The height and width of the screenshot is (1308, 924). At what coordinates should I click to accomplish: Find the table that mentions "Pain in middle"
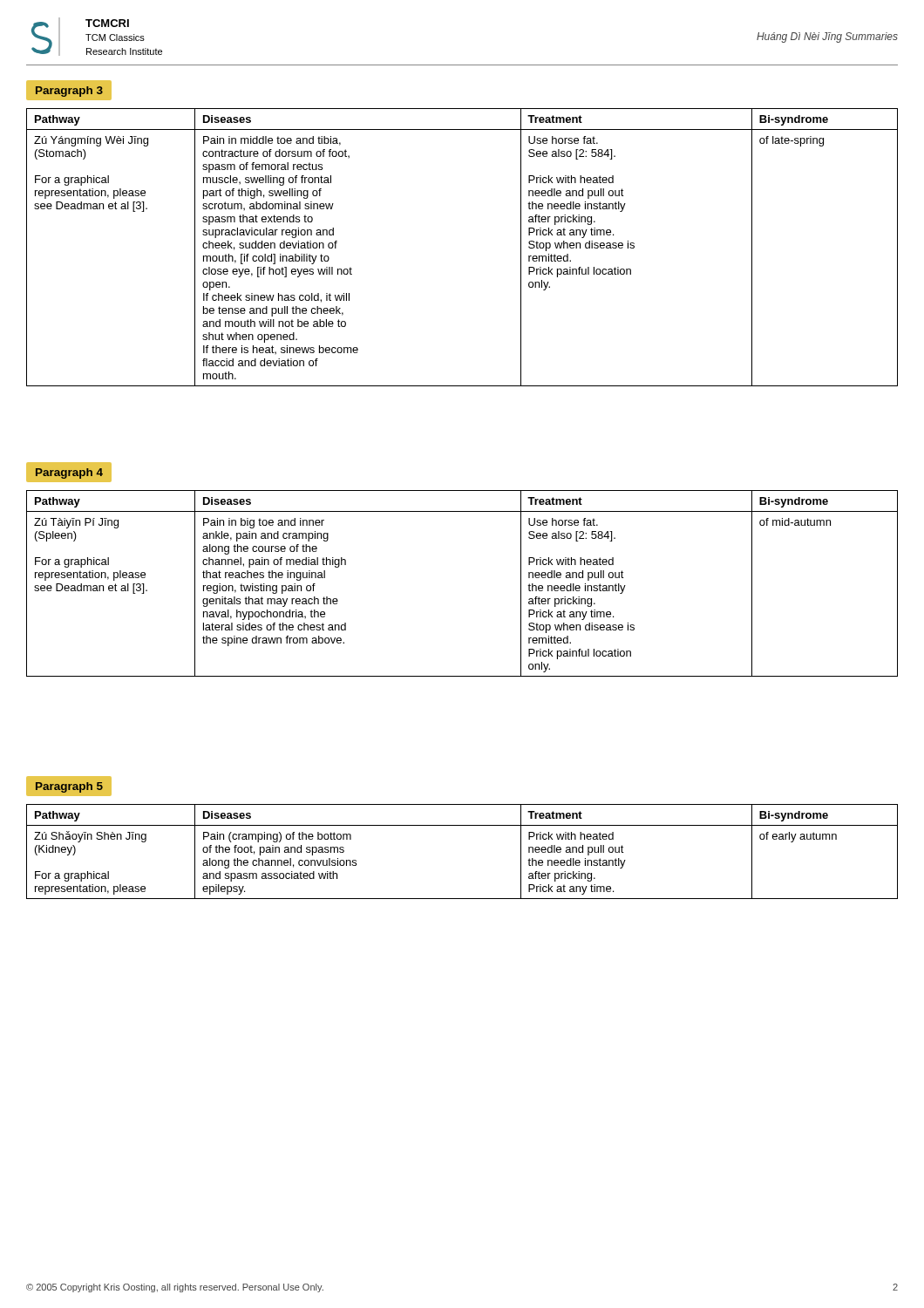pos(462,247)
